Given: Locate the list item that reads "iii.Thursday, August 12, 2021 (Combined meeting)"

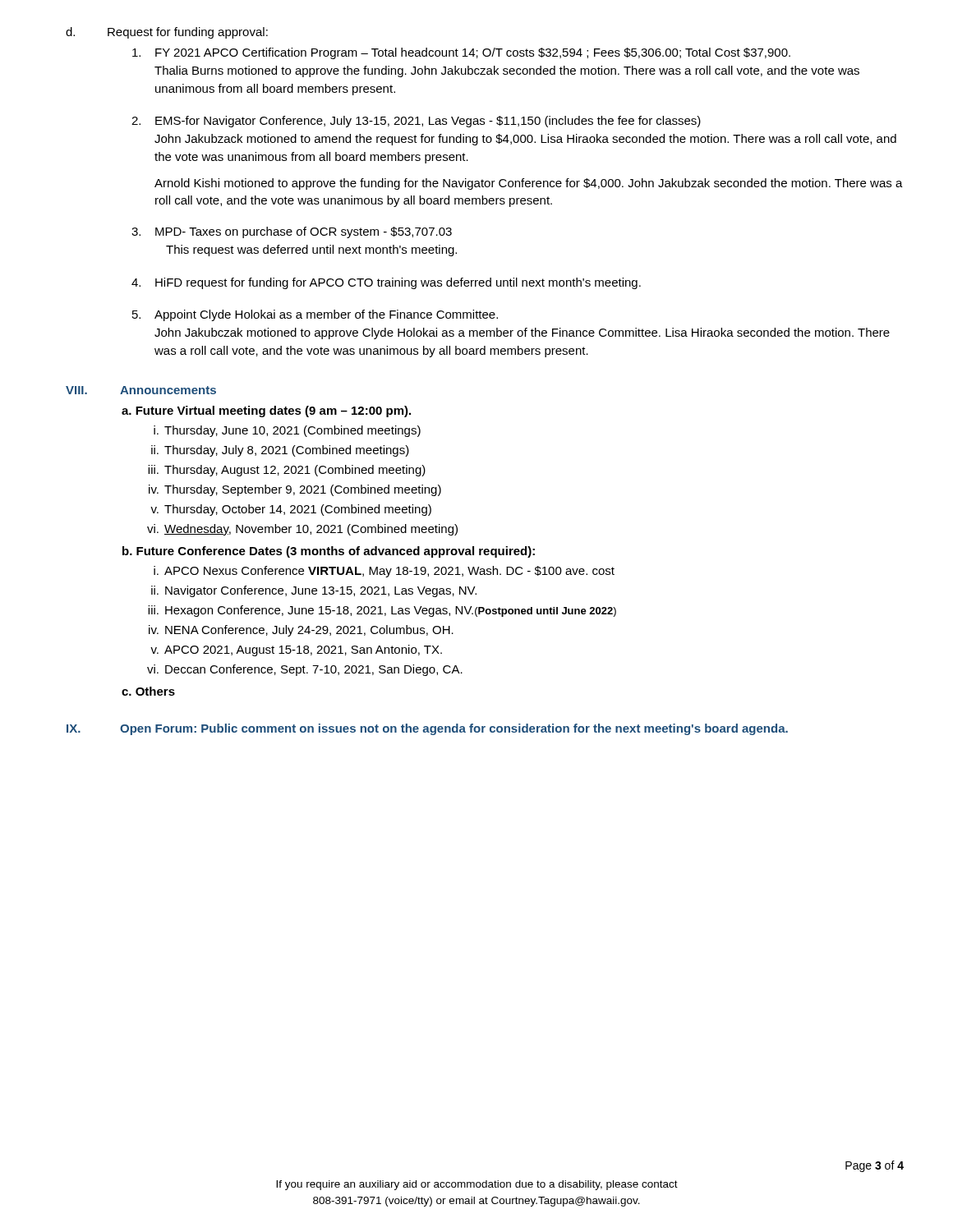Looking at the screenshot, I should (282, 469).
